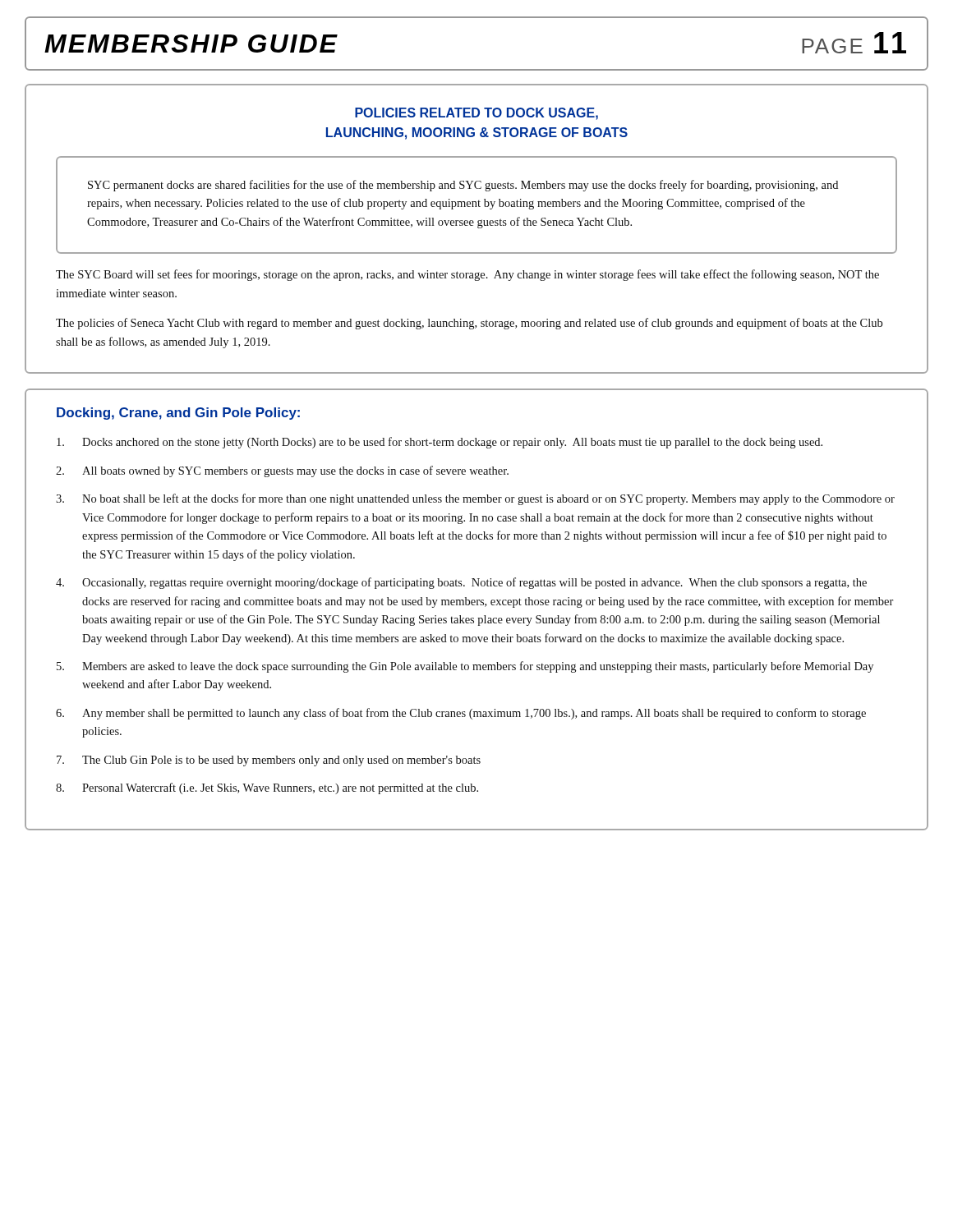Select the section header containing "POLICIES RELATED TO"
The height and width of the screenshot is (1232, 953).
pos(476,123)
